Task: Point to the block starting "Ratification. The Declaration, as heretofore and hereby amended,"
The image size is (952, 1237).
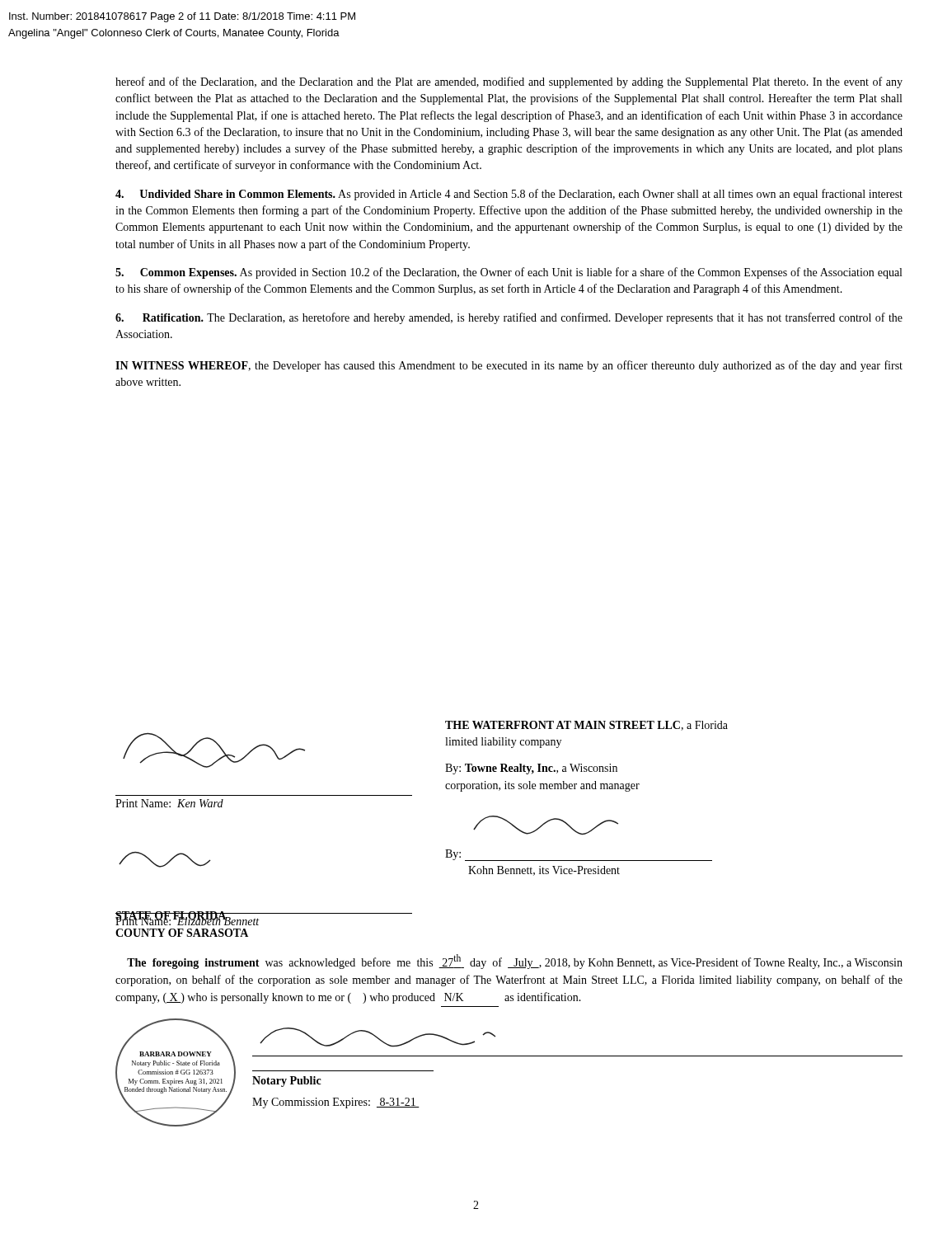Action: point(509,326)
